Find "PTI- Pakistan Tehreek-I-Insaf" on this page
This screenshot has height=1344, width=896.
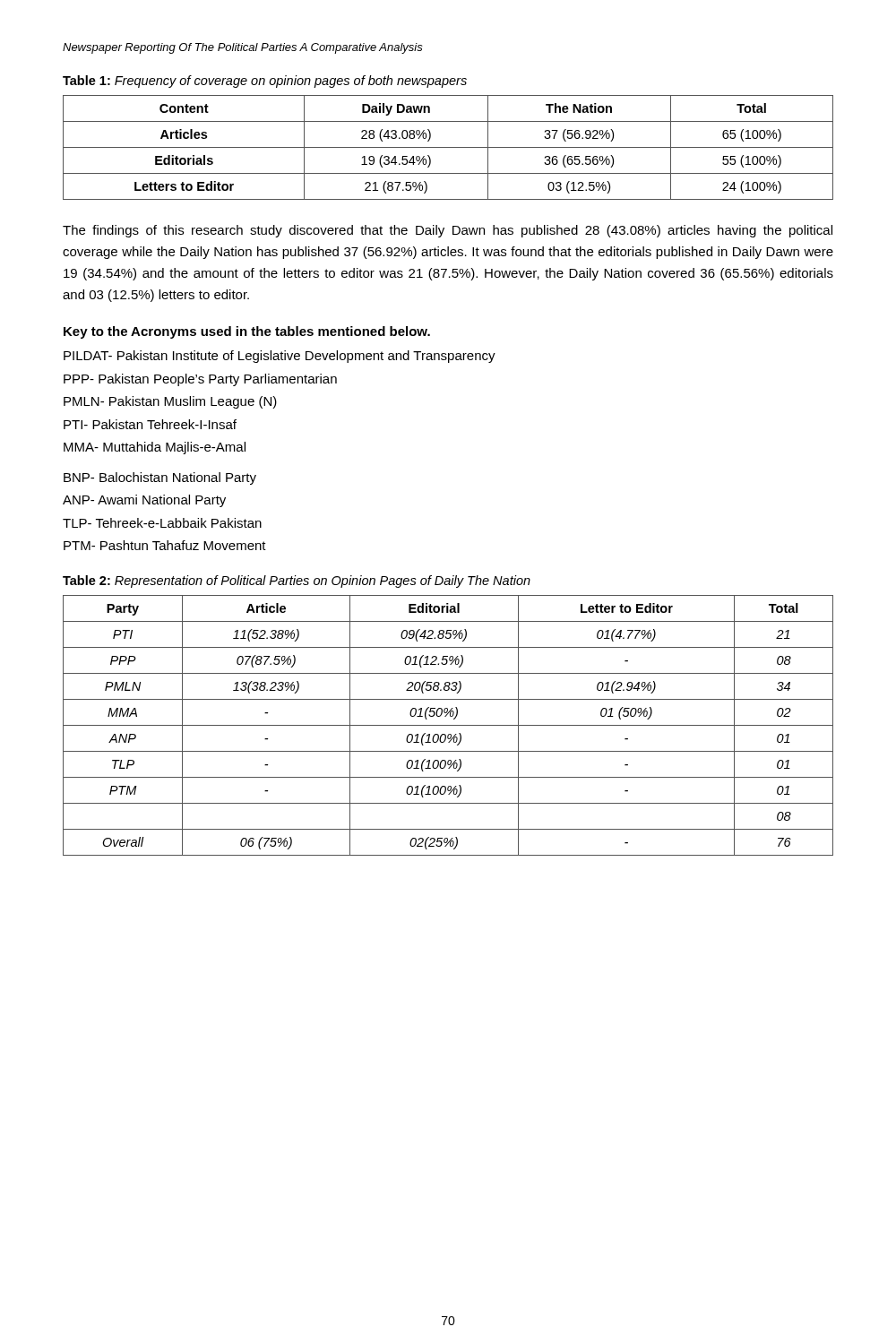click(150, 424)
